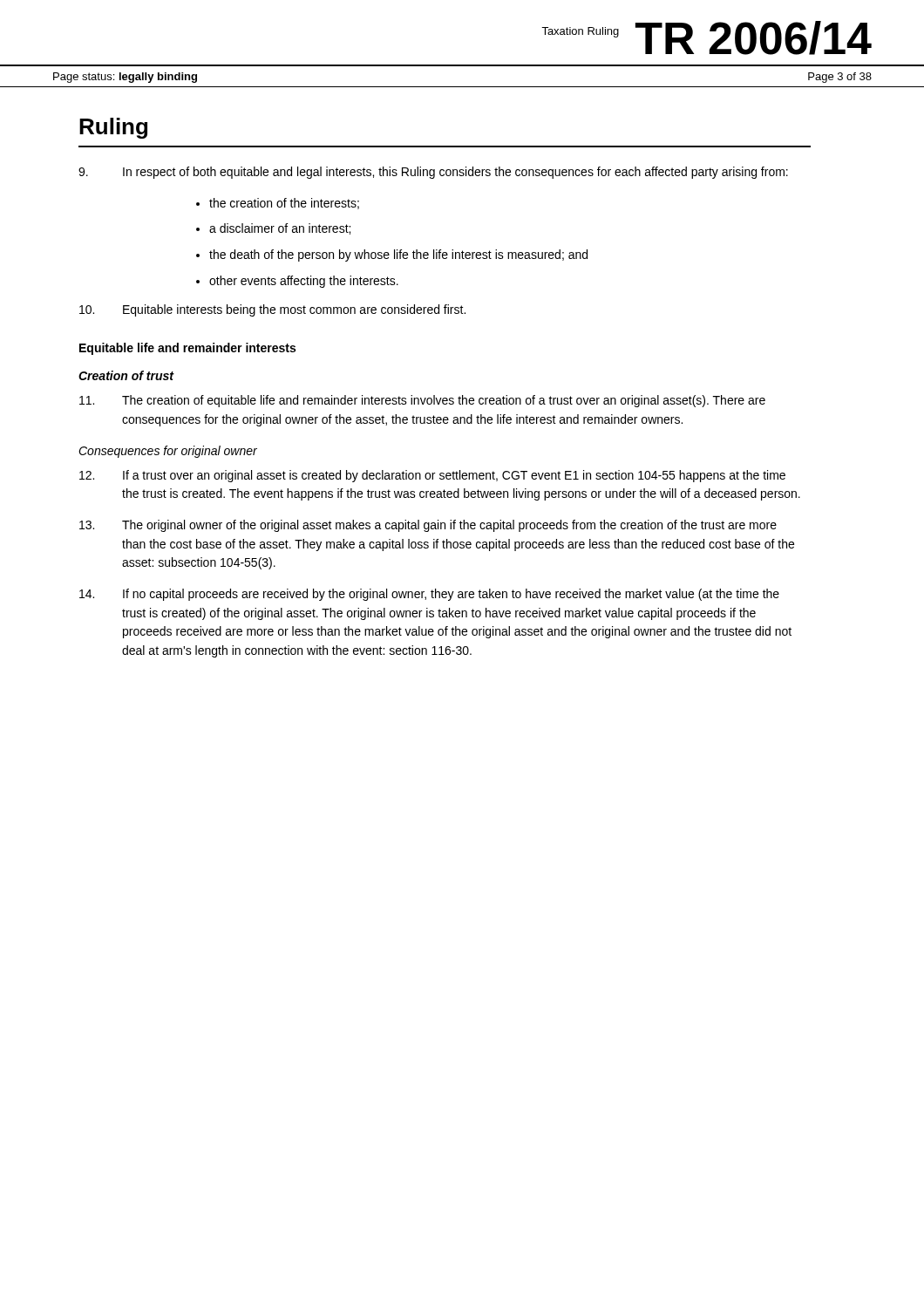Point to the region starting "Equitable interests being the"
924x1308 pixels.
(440, 311)
